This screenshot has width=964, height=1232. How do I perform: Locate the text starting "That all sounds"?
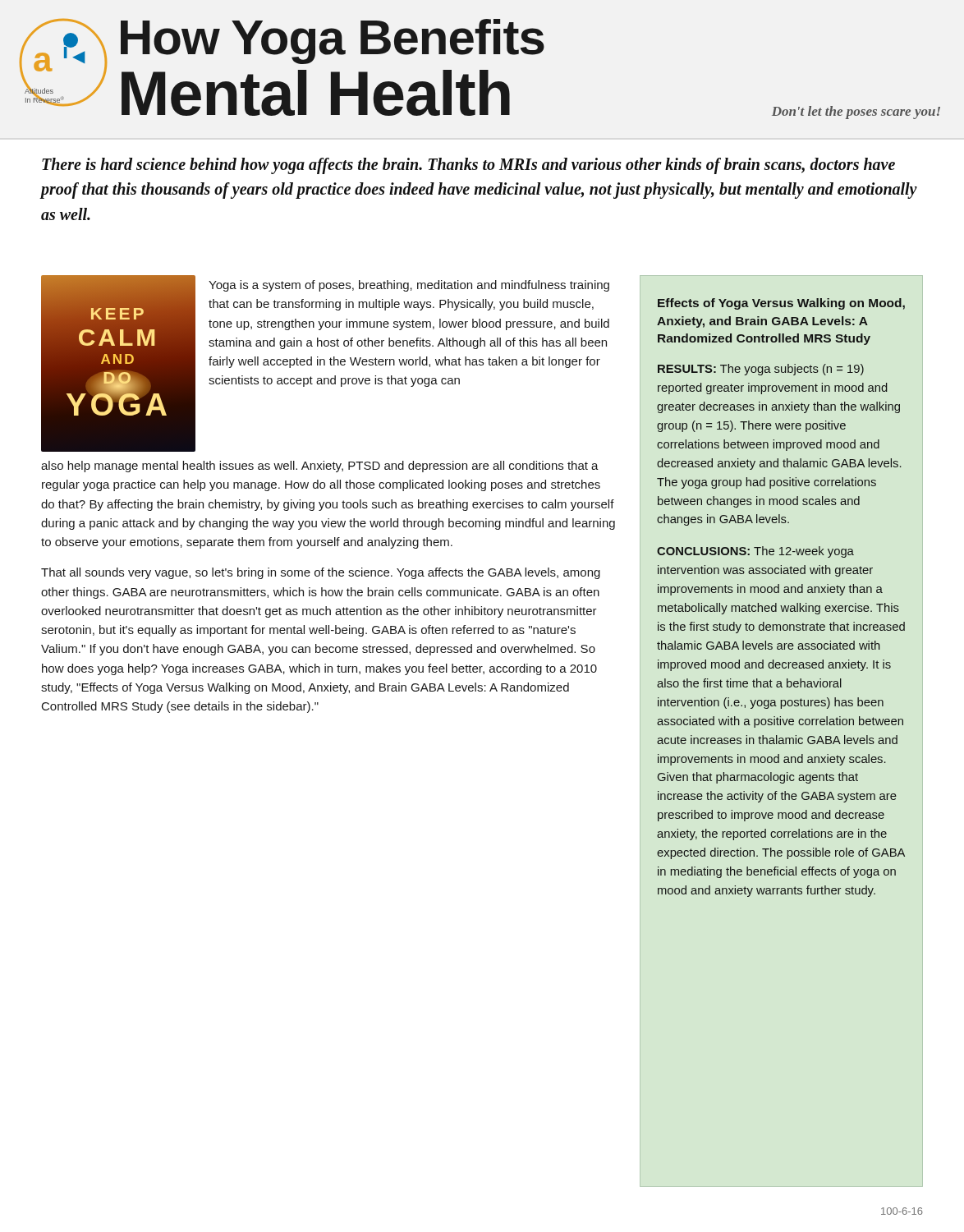point(321,639)
